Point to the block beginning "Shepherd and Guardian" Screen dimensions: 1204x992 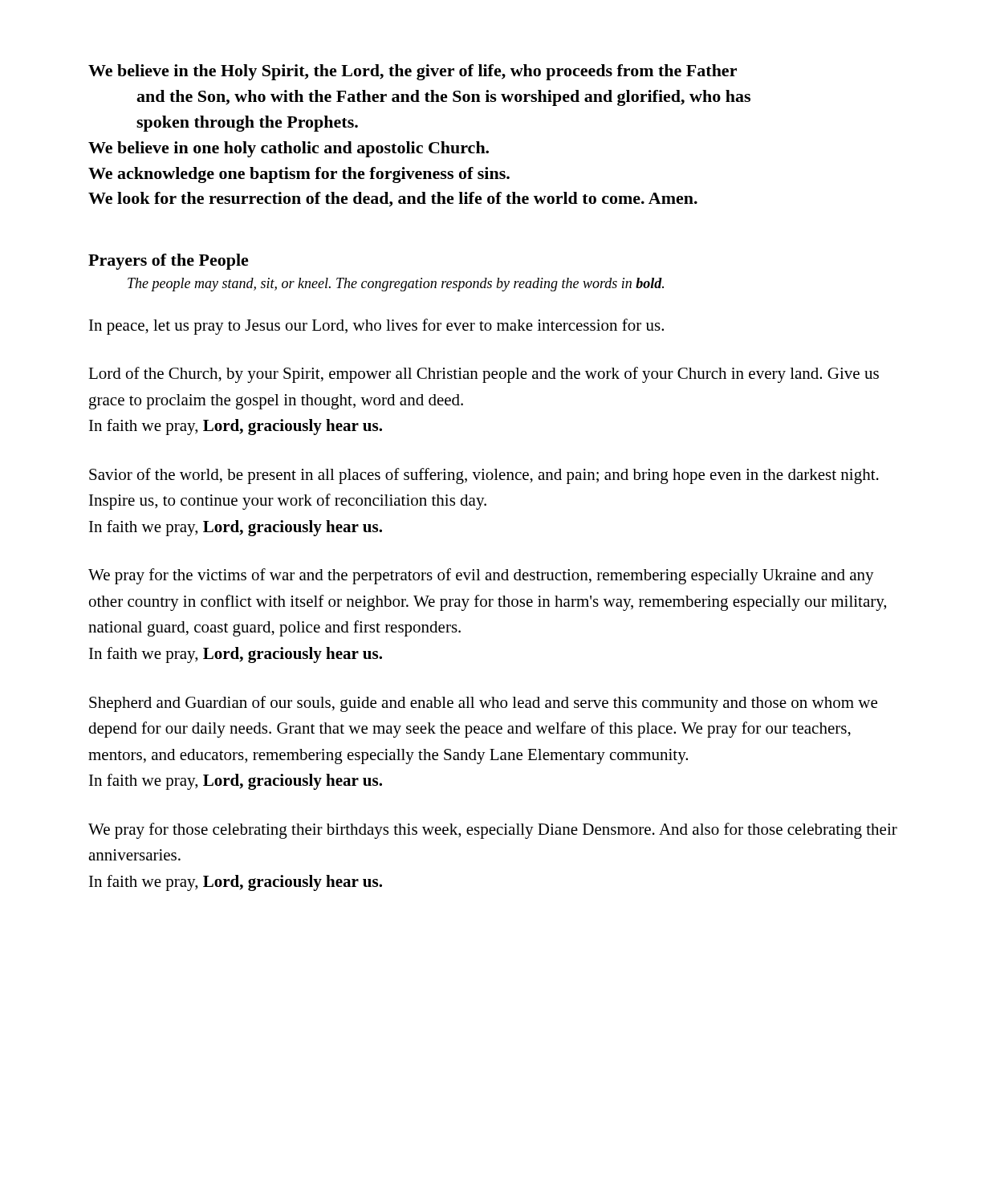tap(483, 741)
